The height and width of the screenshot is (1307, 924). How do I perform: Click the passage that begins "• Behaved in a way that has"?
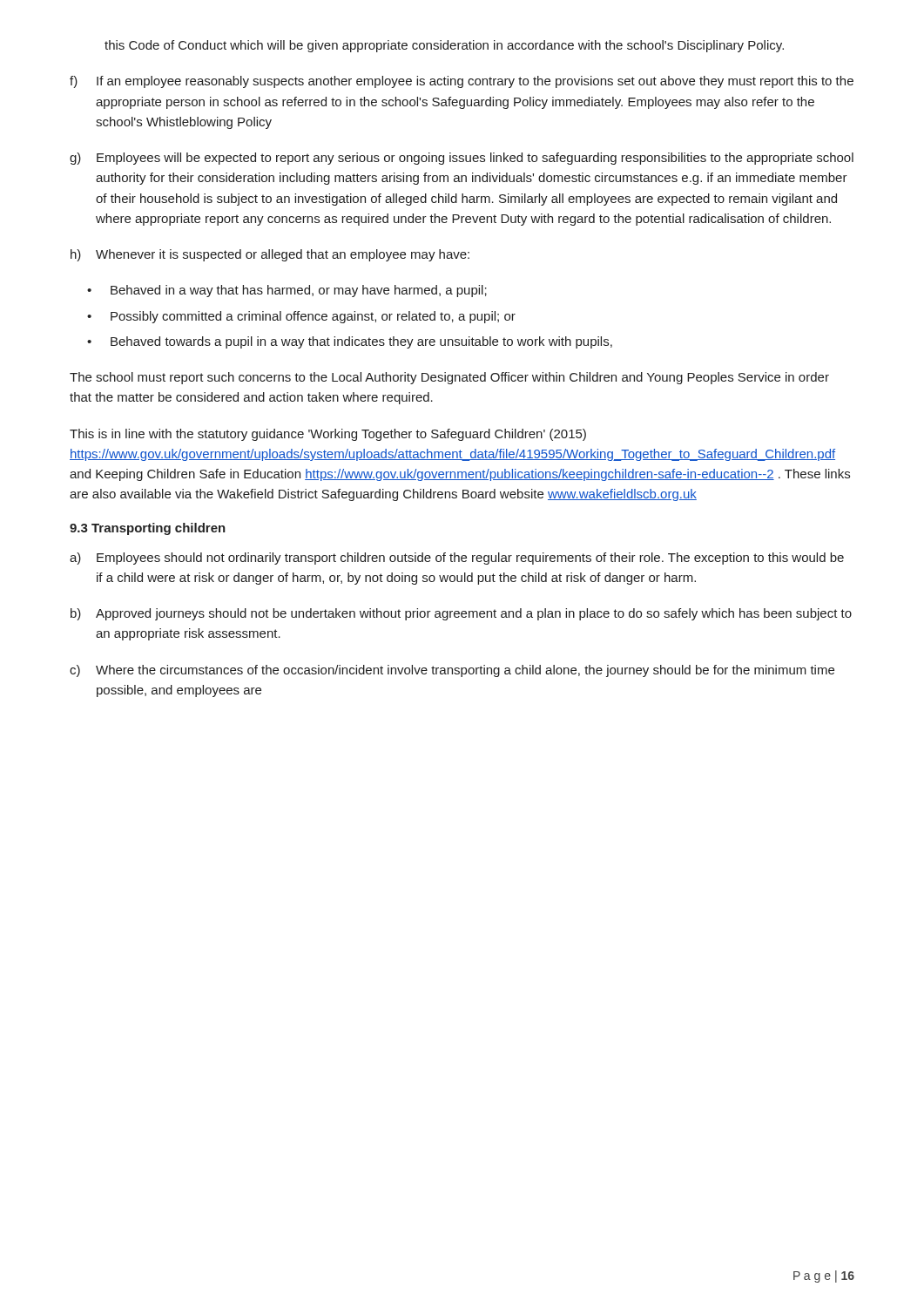pos(471,290)
